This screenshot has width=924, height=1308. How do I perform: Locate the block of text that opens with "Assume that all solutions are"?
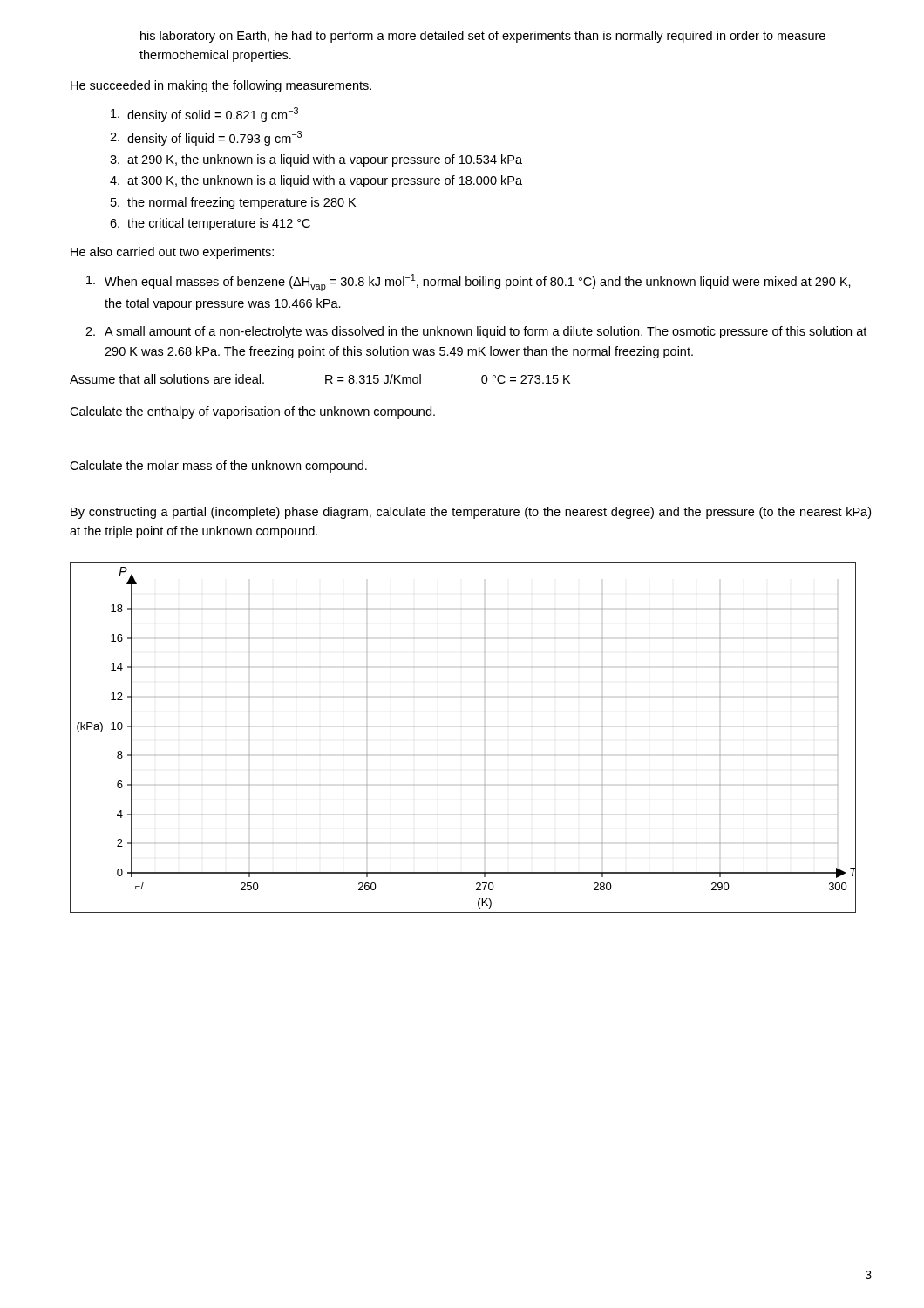point(320,380)
